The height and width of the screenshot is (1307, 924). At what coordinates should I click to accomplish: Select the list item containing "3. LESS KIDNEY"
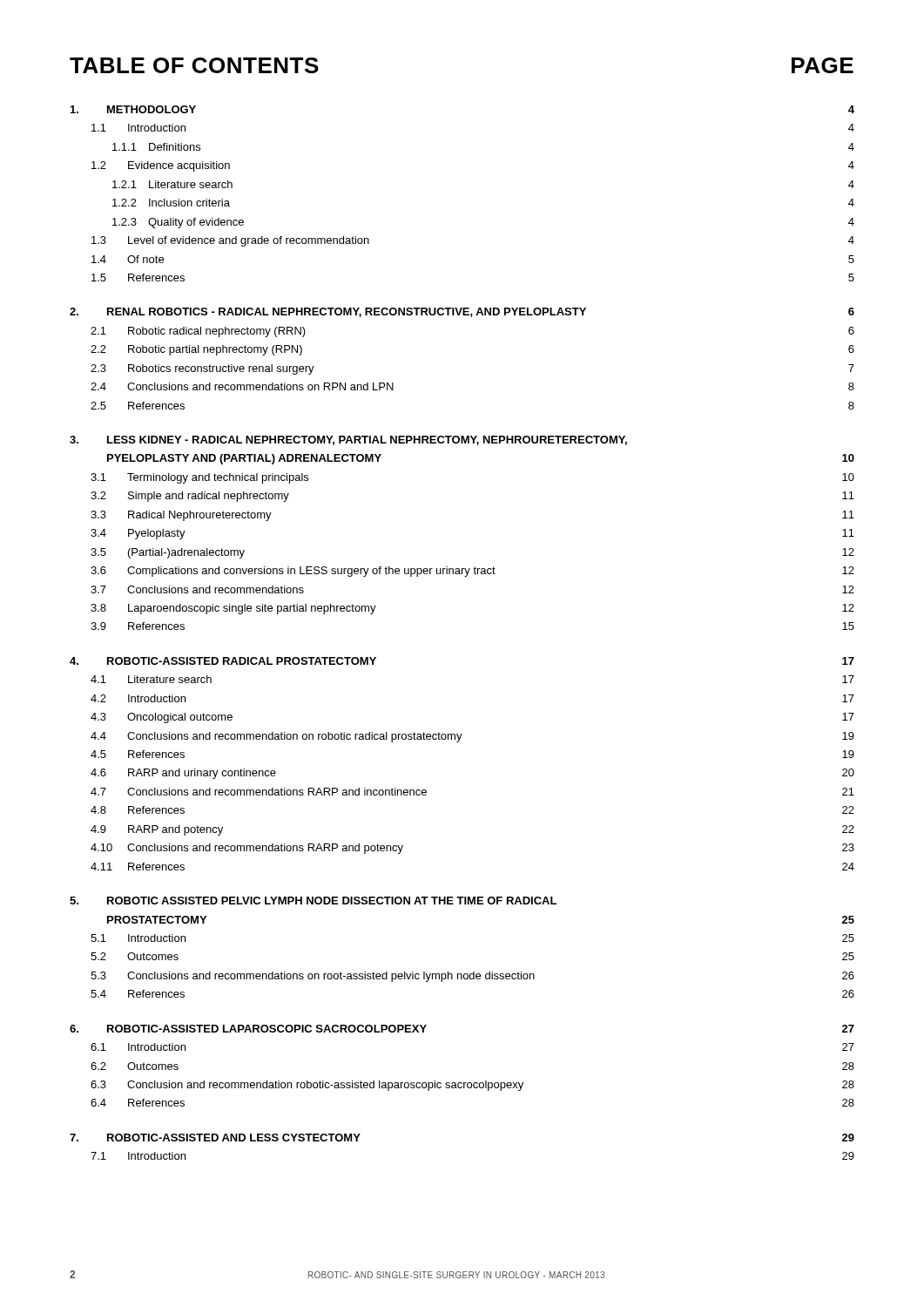click(348, 440)
